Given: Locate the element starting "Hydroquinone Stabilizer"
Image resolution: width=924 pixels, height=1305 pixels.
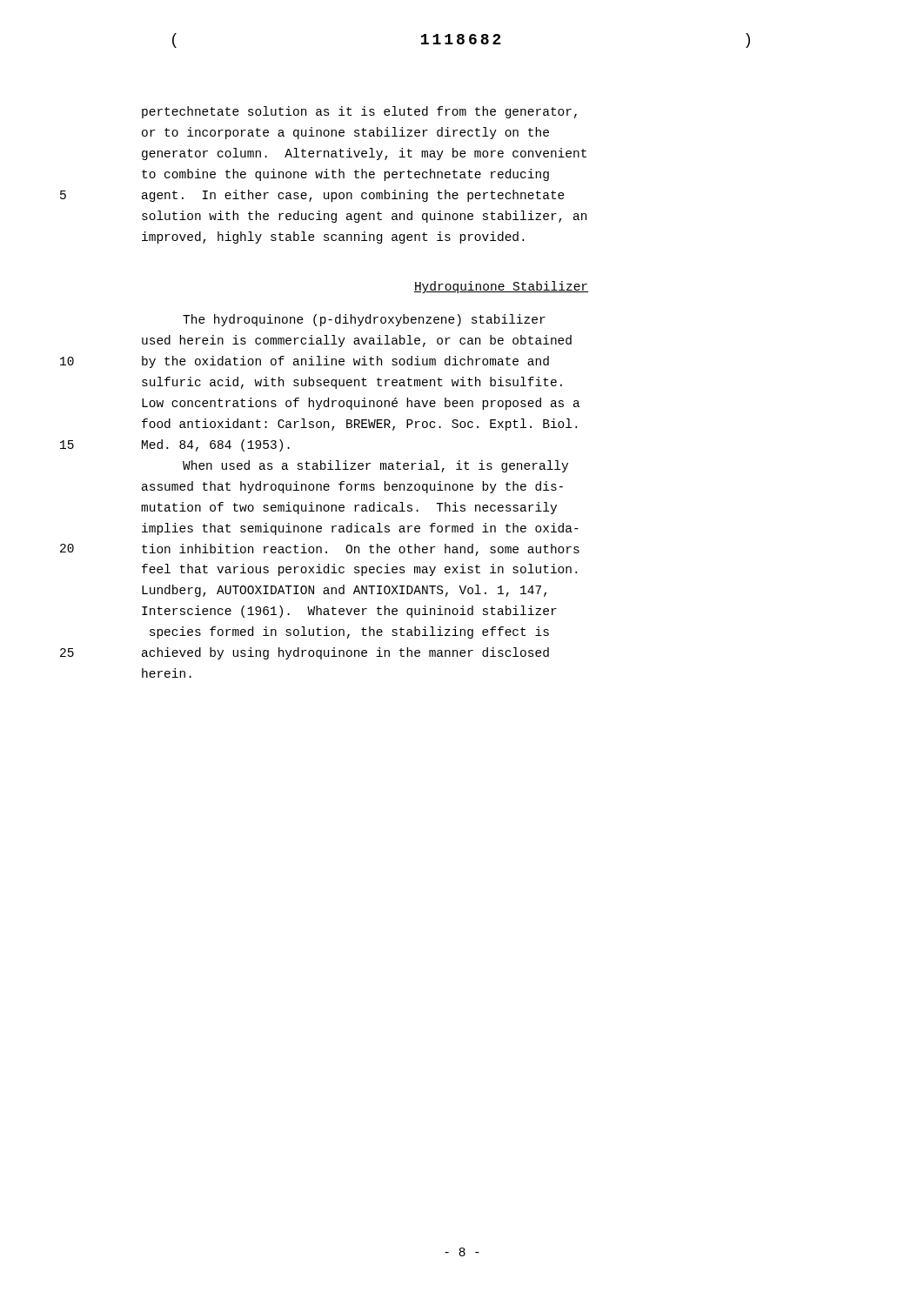Looking at the screenshot, I should (501, 287).
